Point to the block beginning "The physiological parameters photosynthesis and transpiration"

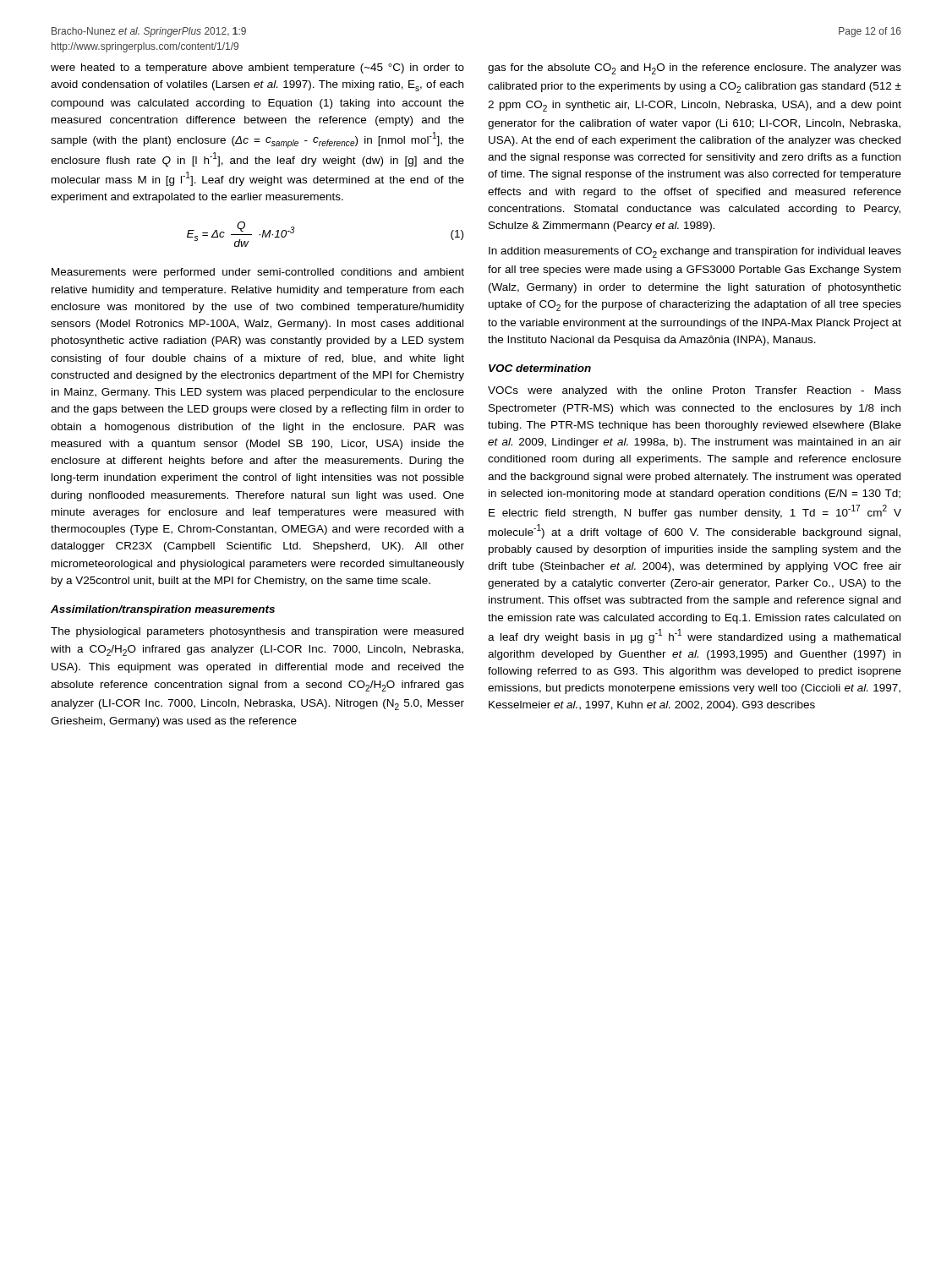coord(257,677)
